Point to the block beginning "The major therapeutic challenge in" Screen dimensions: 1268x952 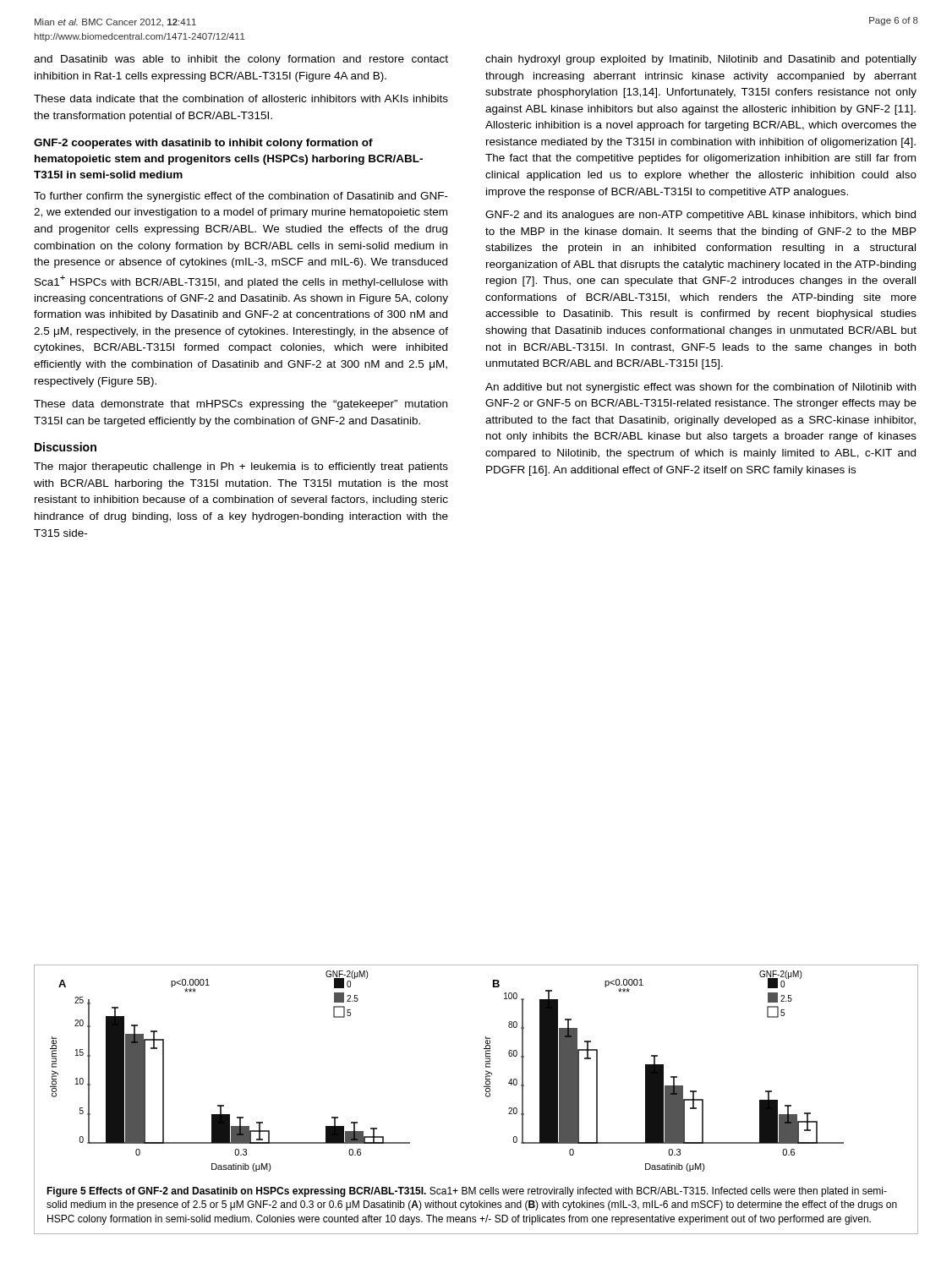pos(241,500)
